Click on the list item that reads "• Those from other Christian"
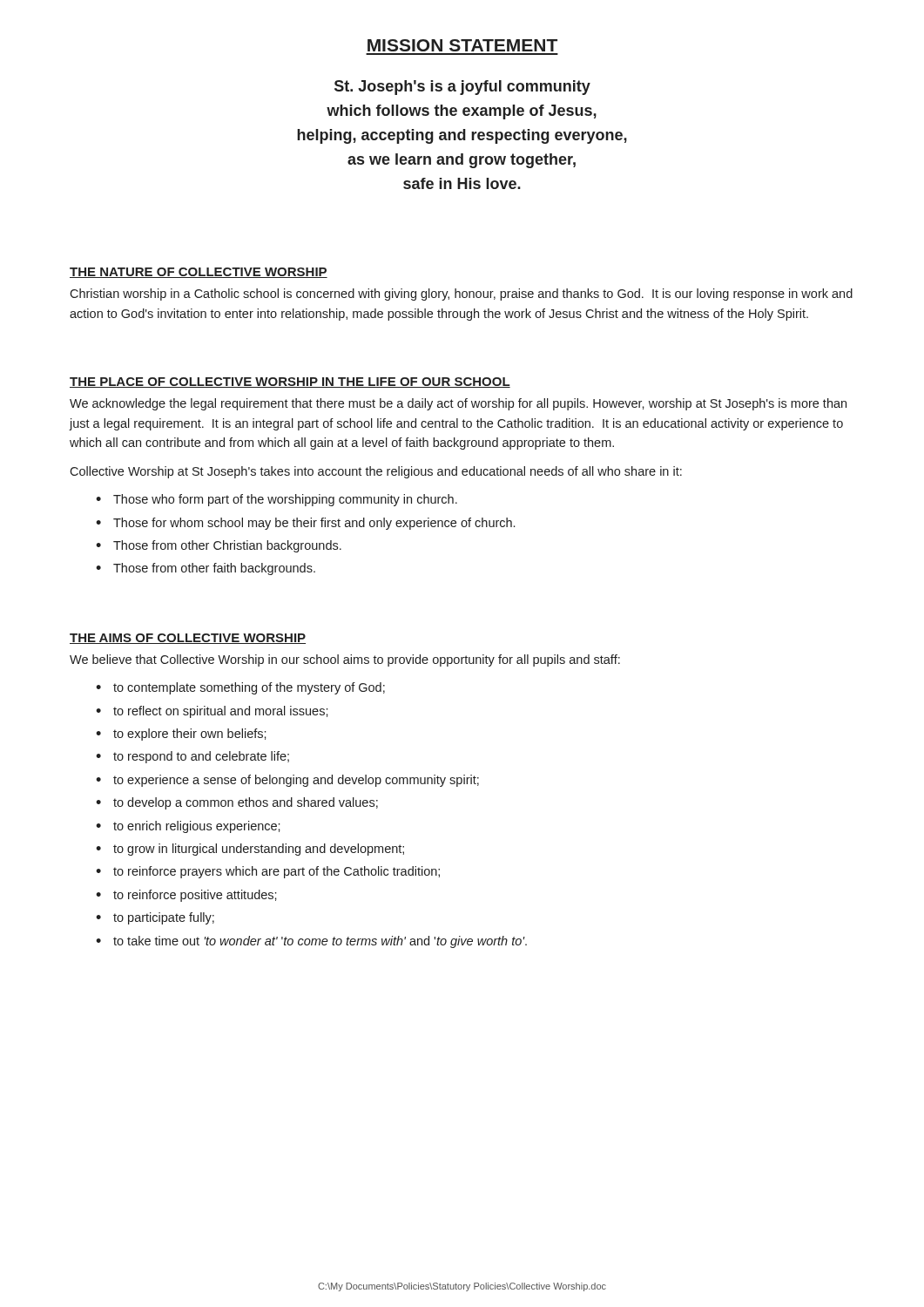 click(x=219, y=546)
